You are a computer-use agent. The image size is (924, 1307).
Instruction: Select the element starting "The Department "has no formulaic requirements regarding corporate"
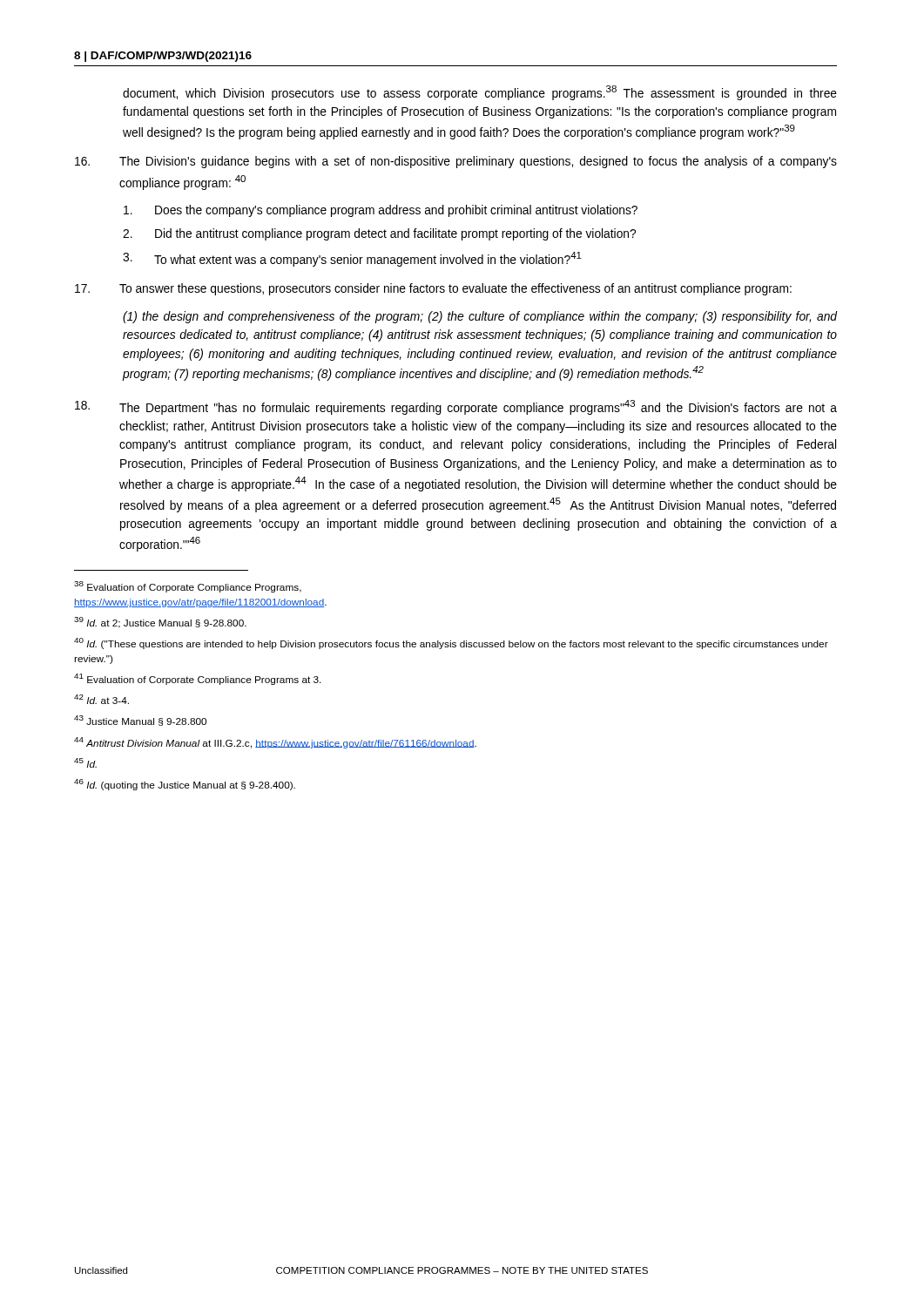coord(455,475)
